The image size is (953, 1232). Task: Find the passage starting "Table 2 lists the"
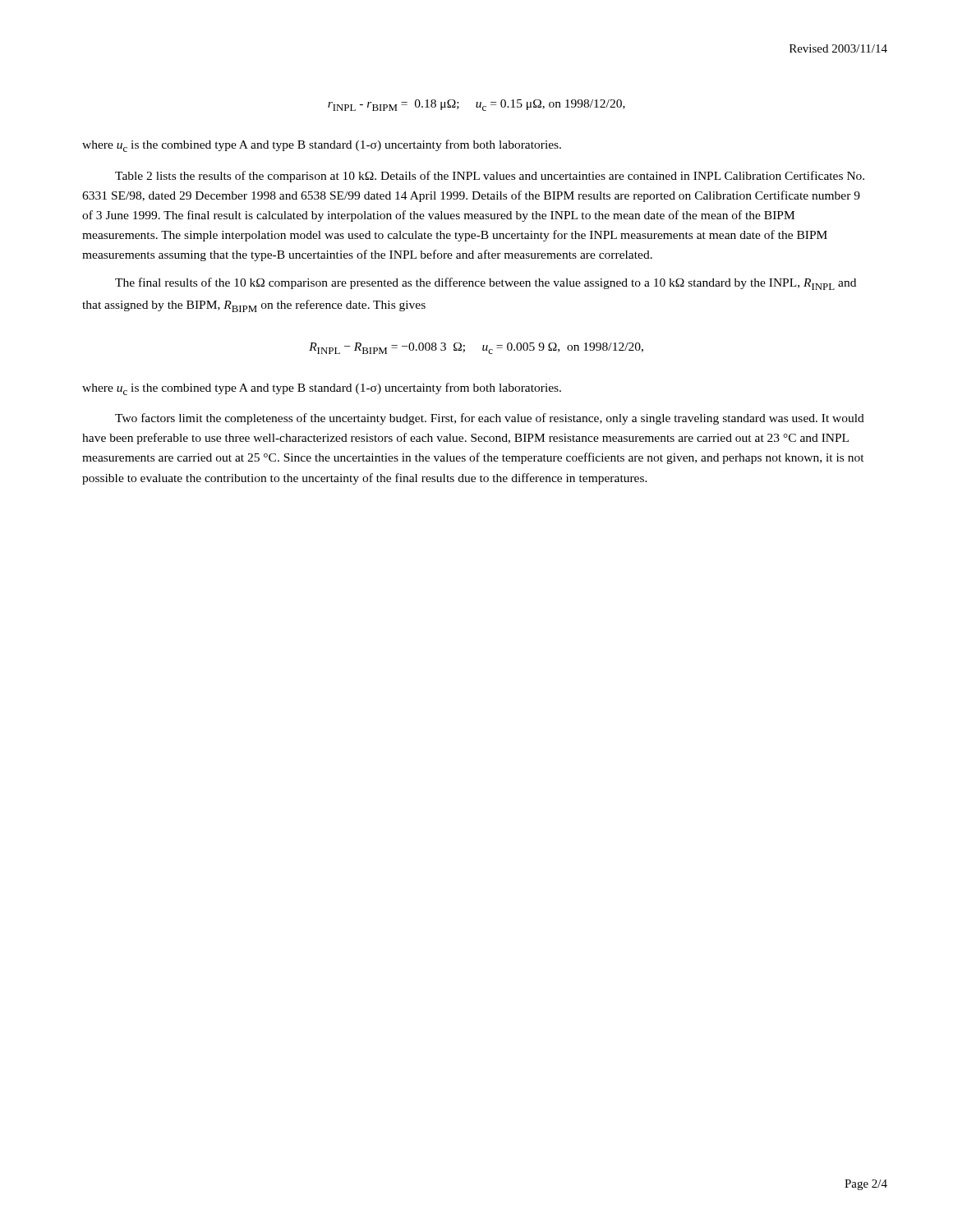476,215
